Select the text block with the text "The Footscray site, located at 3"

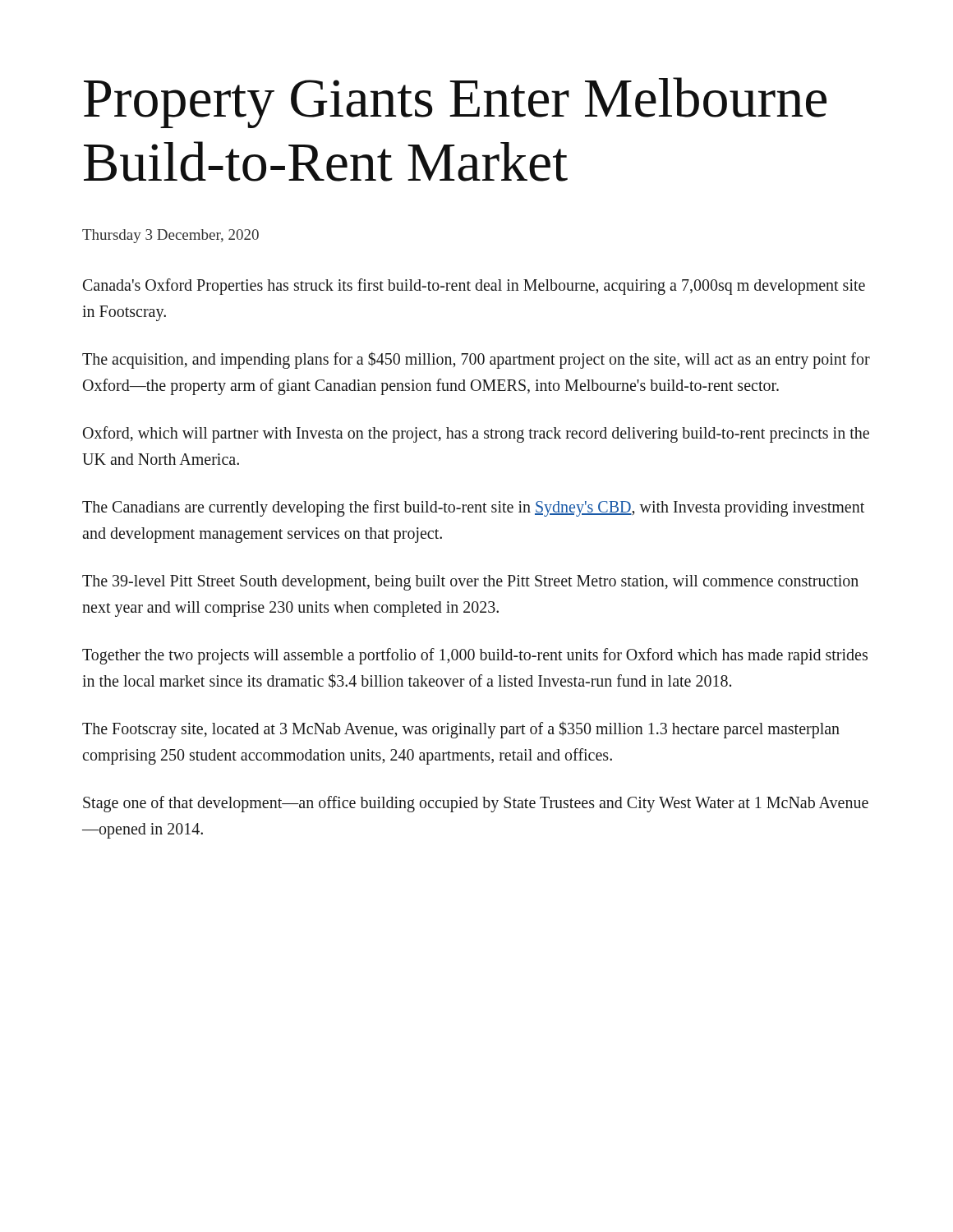(x=461, y=742)
